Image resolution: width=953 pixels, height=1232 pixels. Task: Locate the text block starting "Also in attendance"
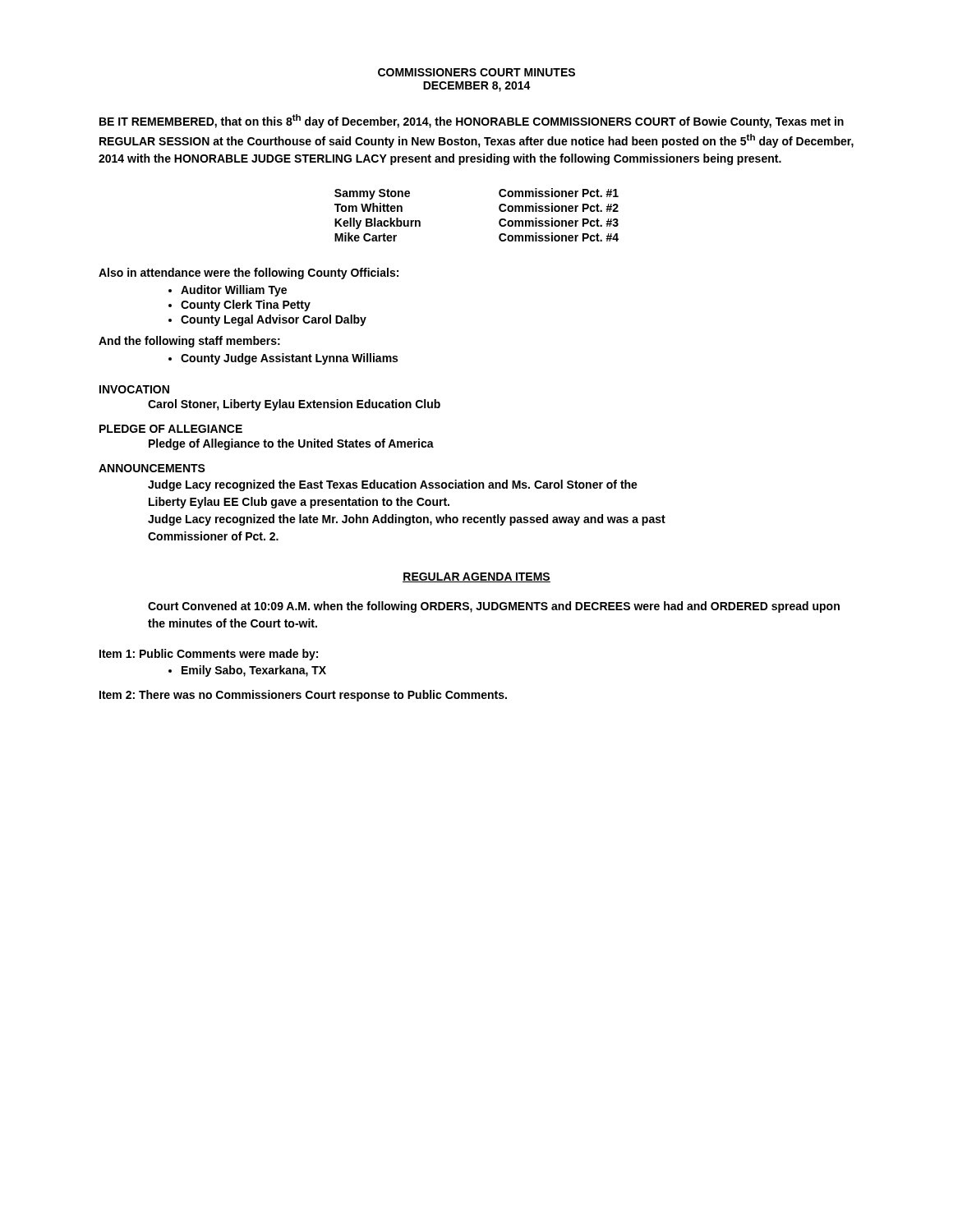point(249,273)
